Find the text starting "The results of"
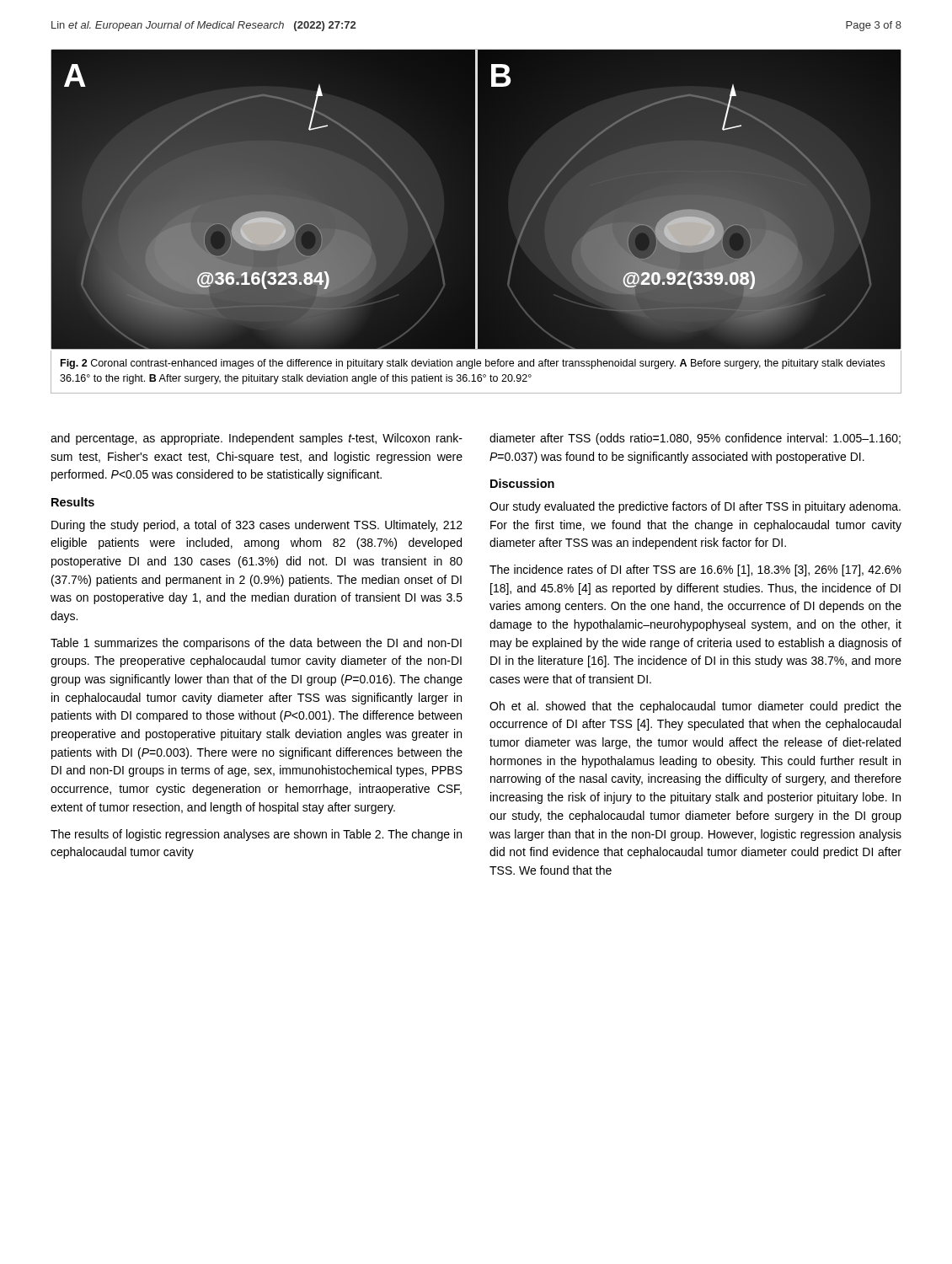 257,843
